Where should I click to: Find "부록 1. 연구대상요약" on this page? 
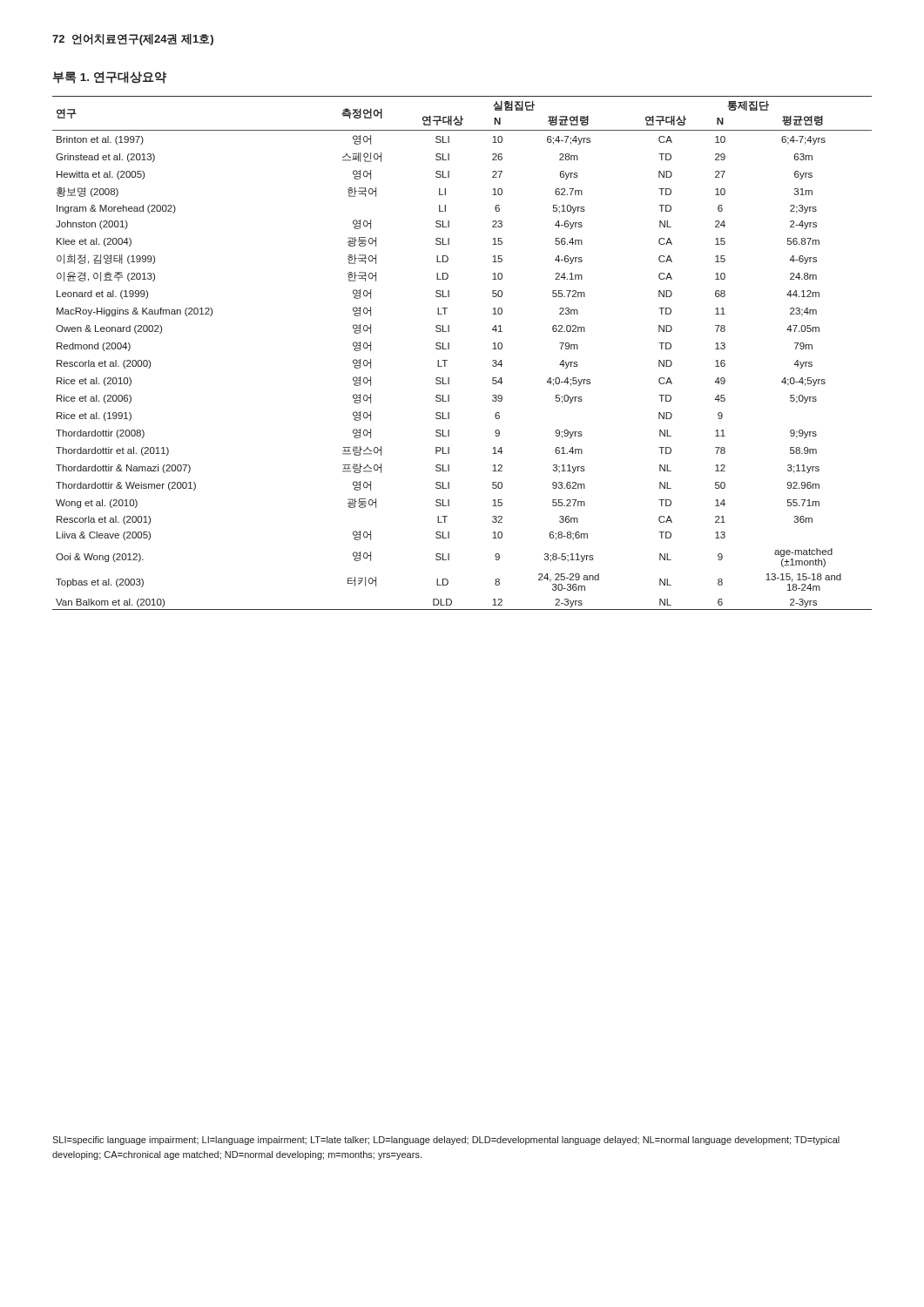pos(109,77)
